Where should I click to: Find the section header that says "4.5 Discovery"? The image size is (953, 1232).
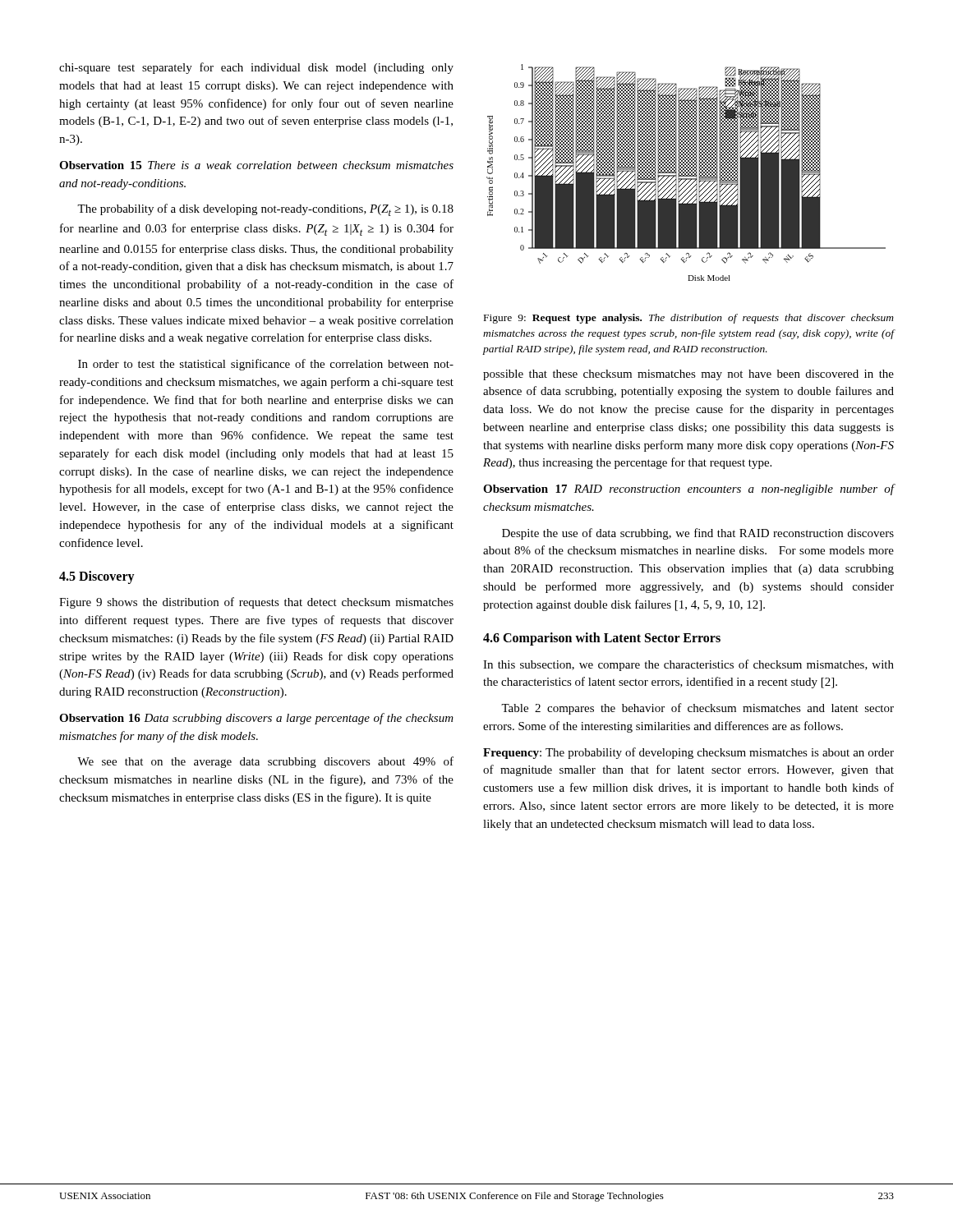(x=97, y=577)
